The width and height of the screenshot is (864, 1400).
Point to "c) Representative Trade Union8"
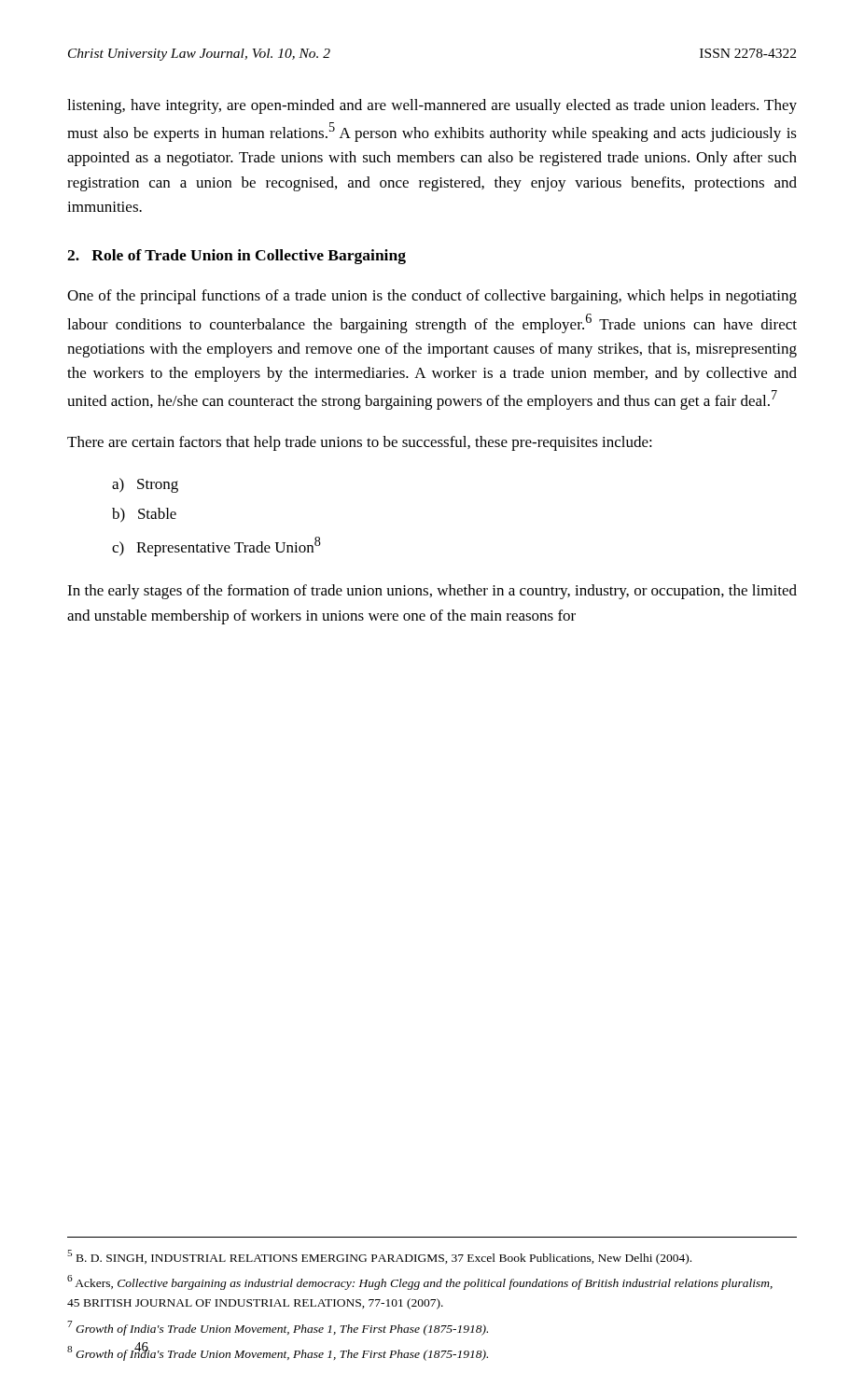[216, 545]
